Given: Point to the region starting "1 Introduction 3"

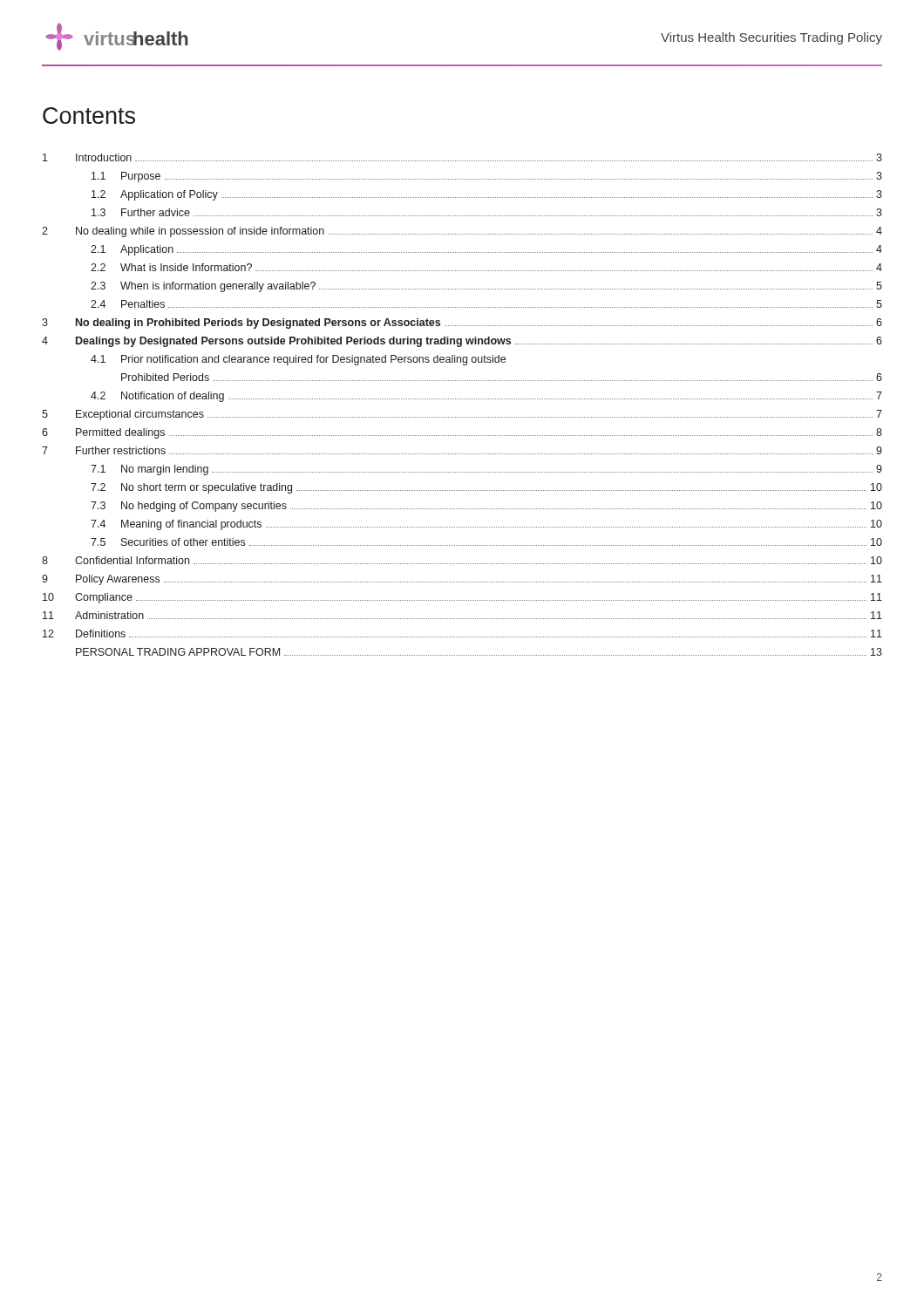Looking at the screenshot, I should [462, 158].
